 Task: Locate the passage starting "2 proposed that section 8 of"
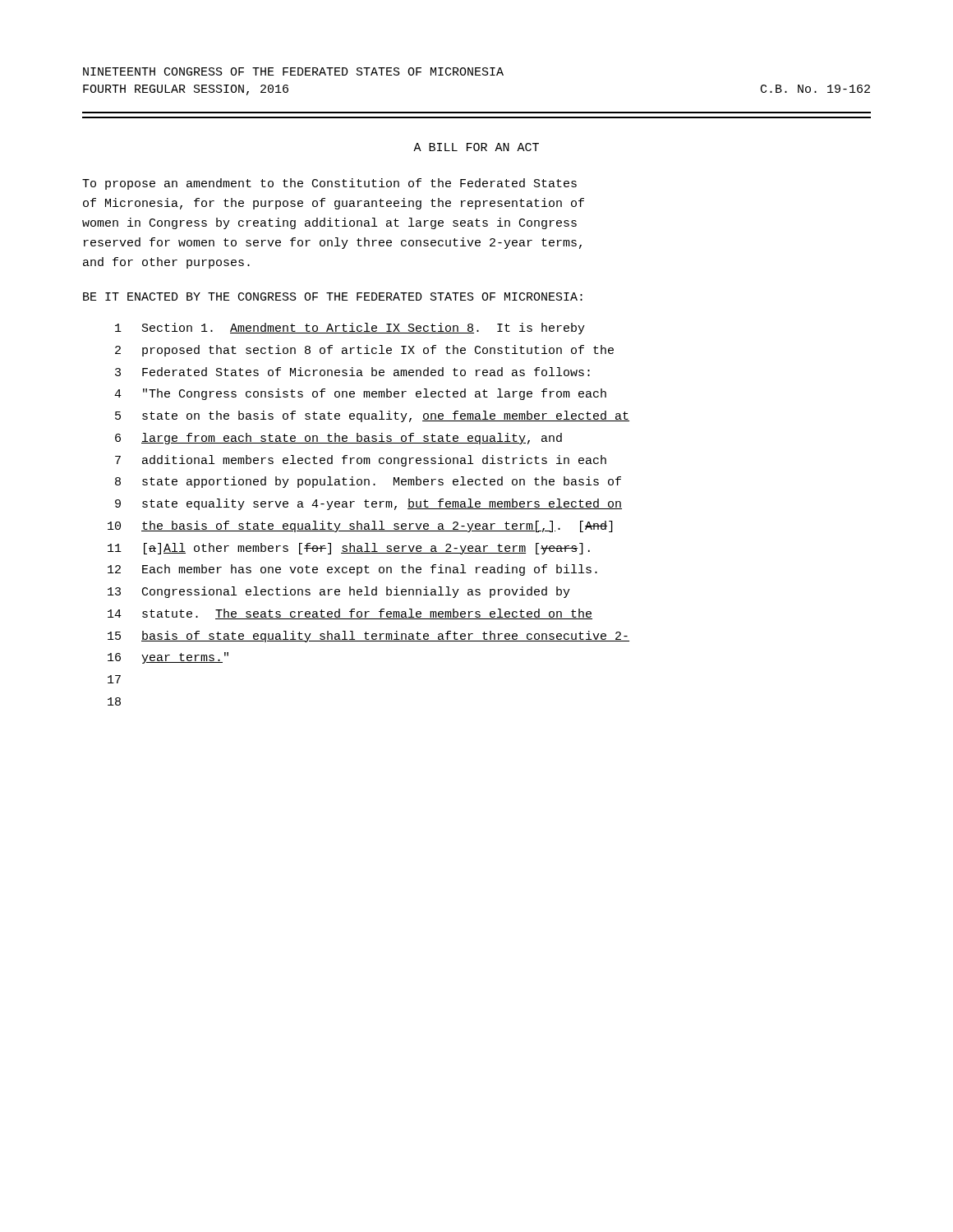pyautogui.click(x=476, y=352)
